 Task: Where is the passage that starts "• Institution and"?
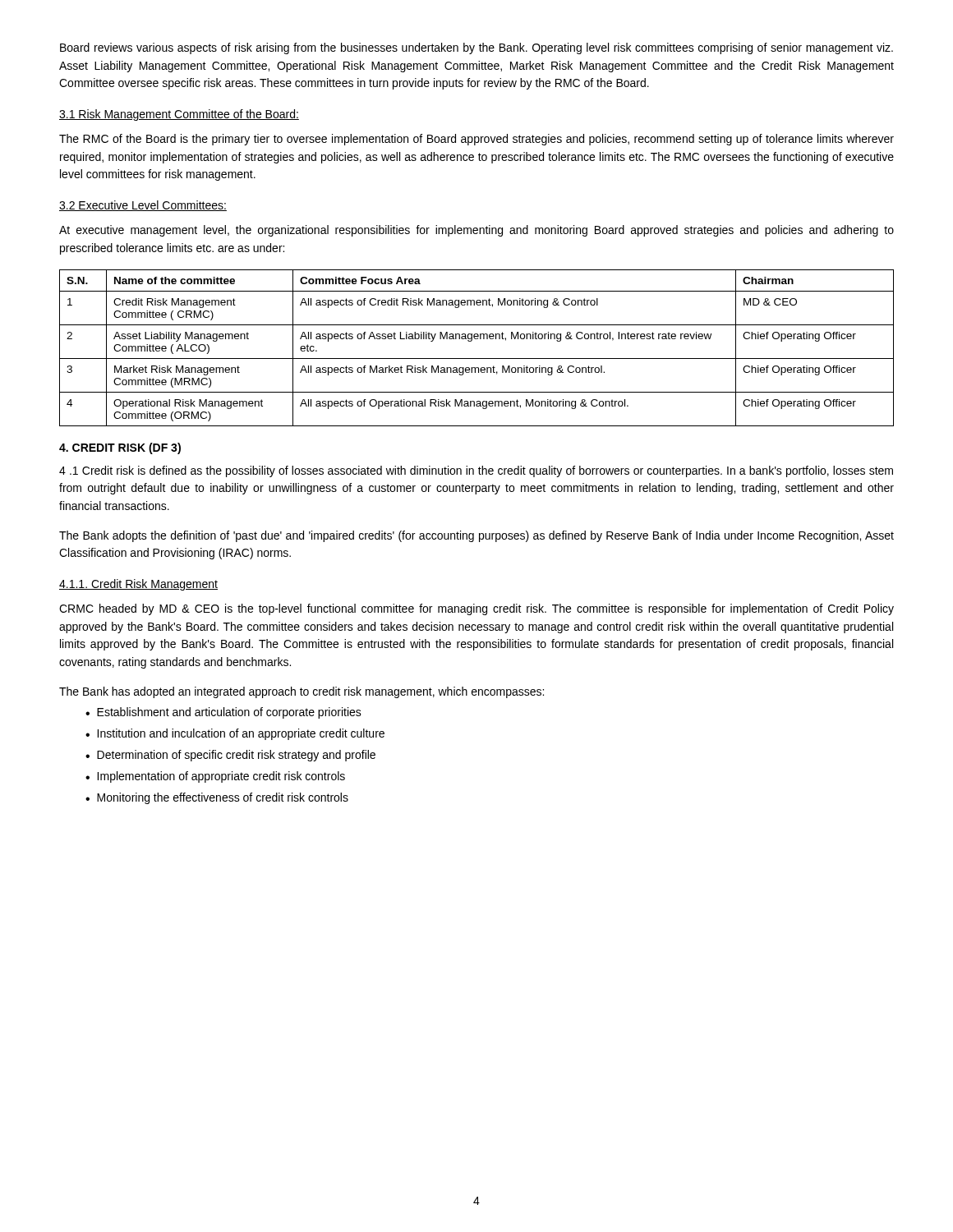click(x=235, y=736)
